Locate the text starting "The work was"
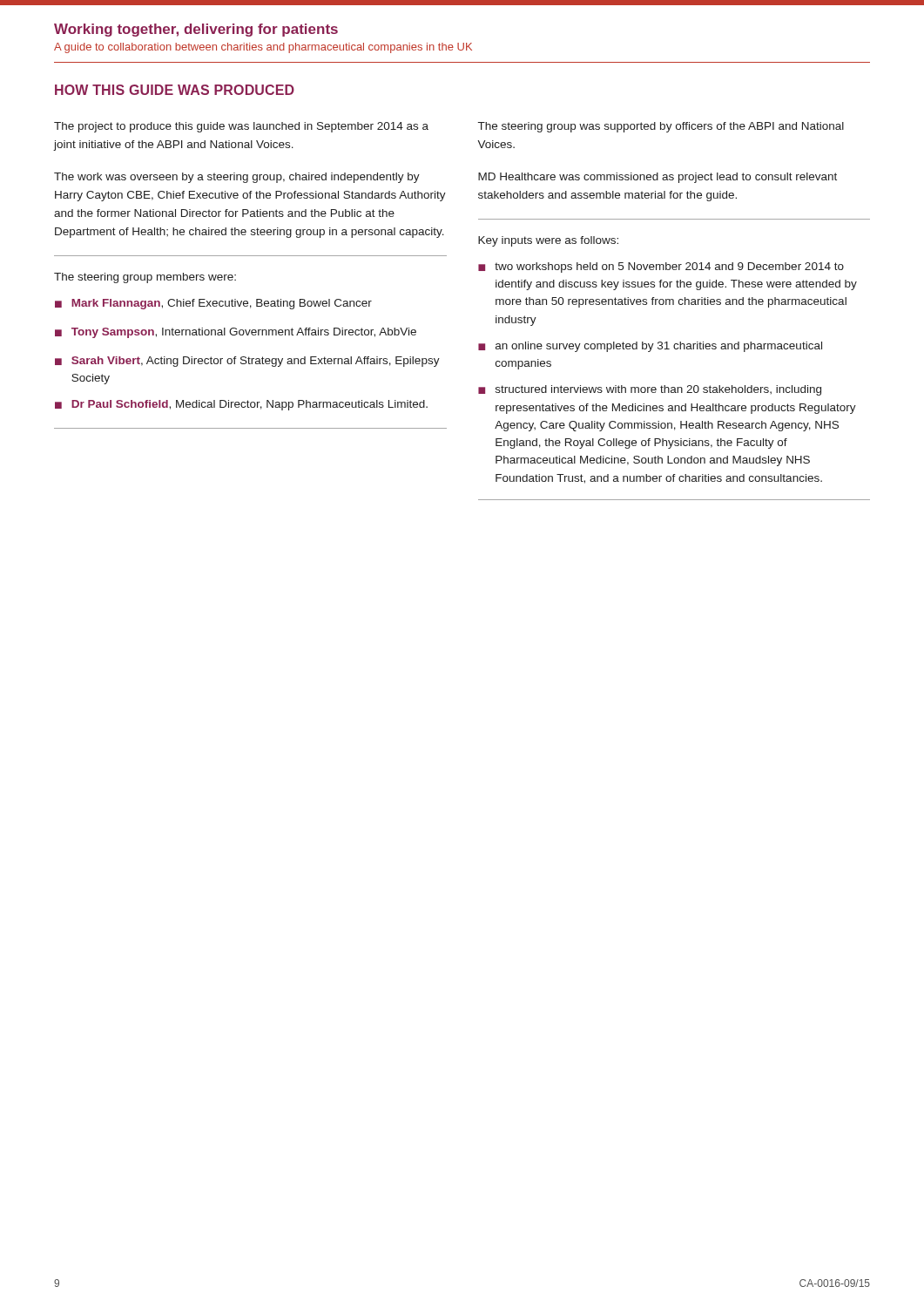 pos(250,204)
